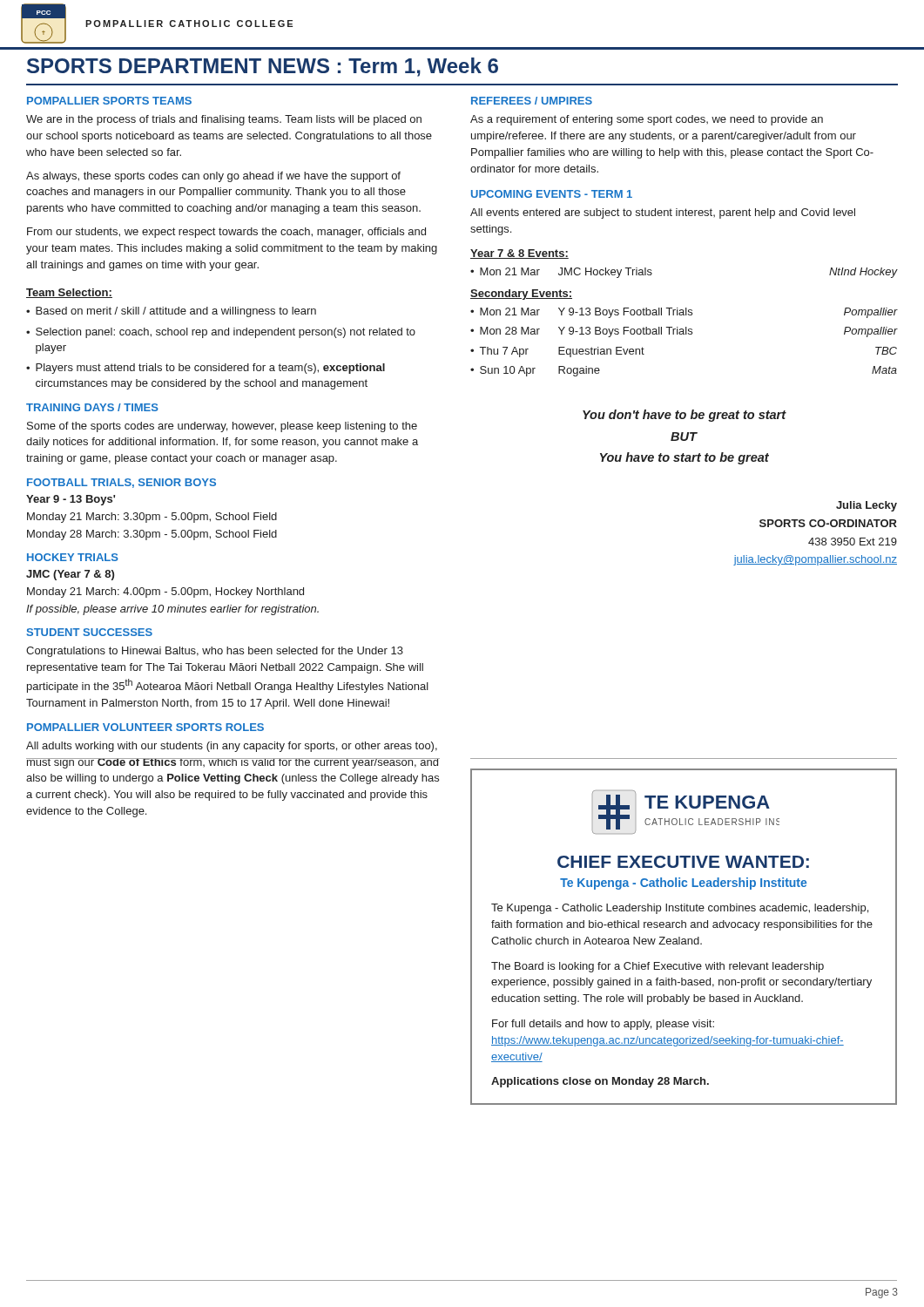
Task: Select the region starting "HOCKEY TRIALS"
Action: (72, 557)
